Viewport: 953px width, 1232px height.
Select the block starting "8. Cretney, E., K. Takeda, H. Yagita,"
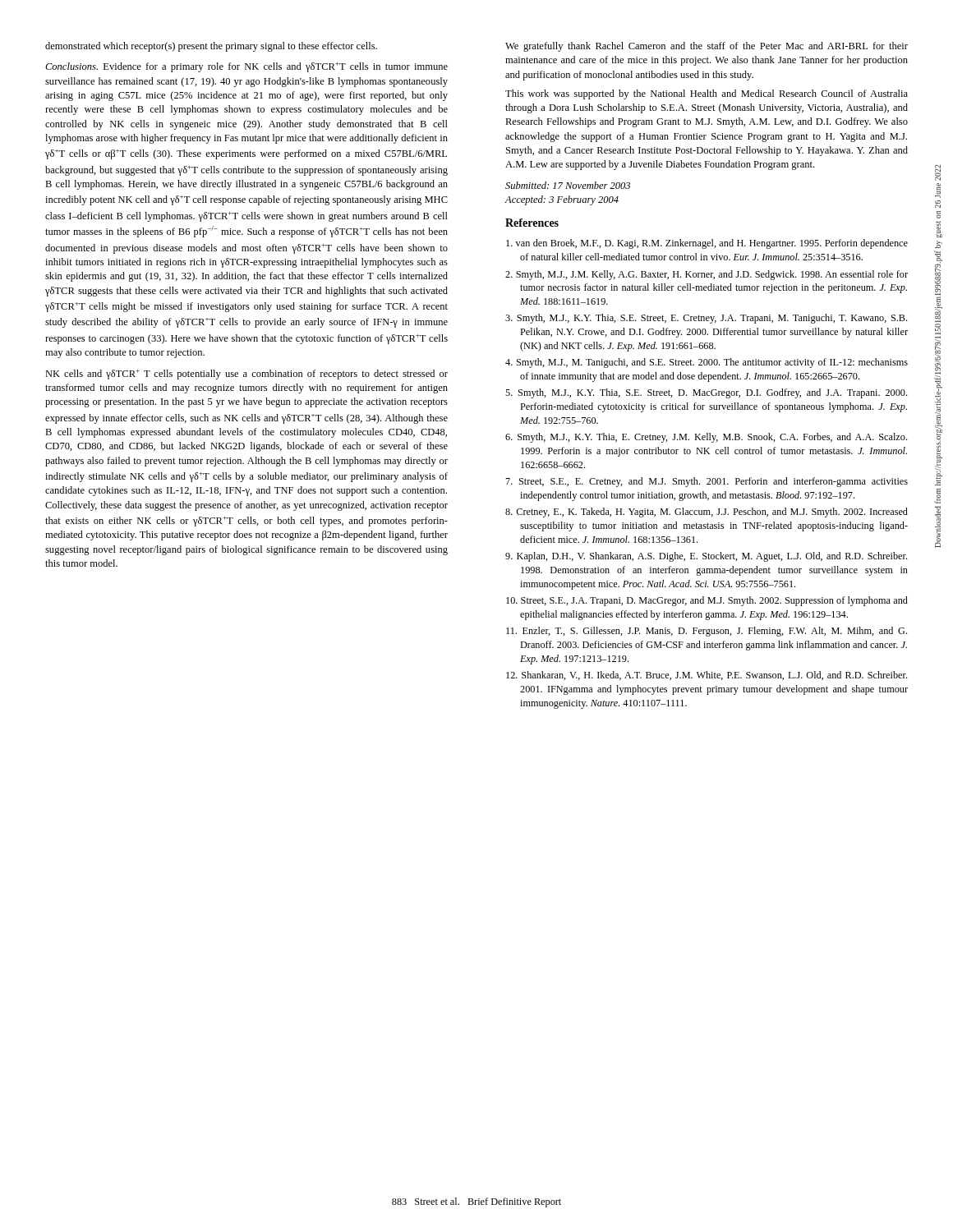(x=707, y=526)
